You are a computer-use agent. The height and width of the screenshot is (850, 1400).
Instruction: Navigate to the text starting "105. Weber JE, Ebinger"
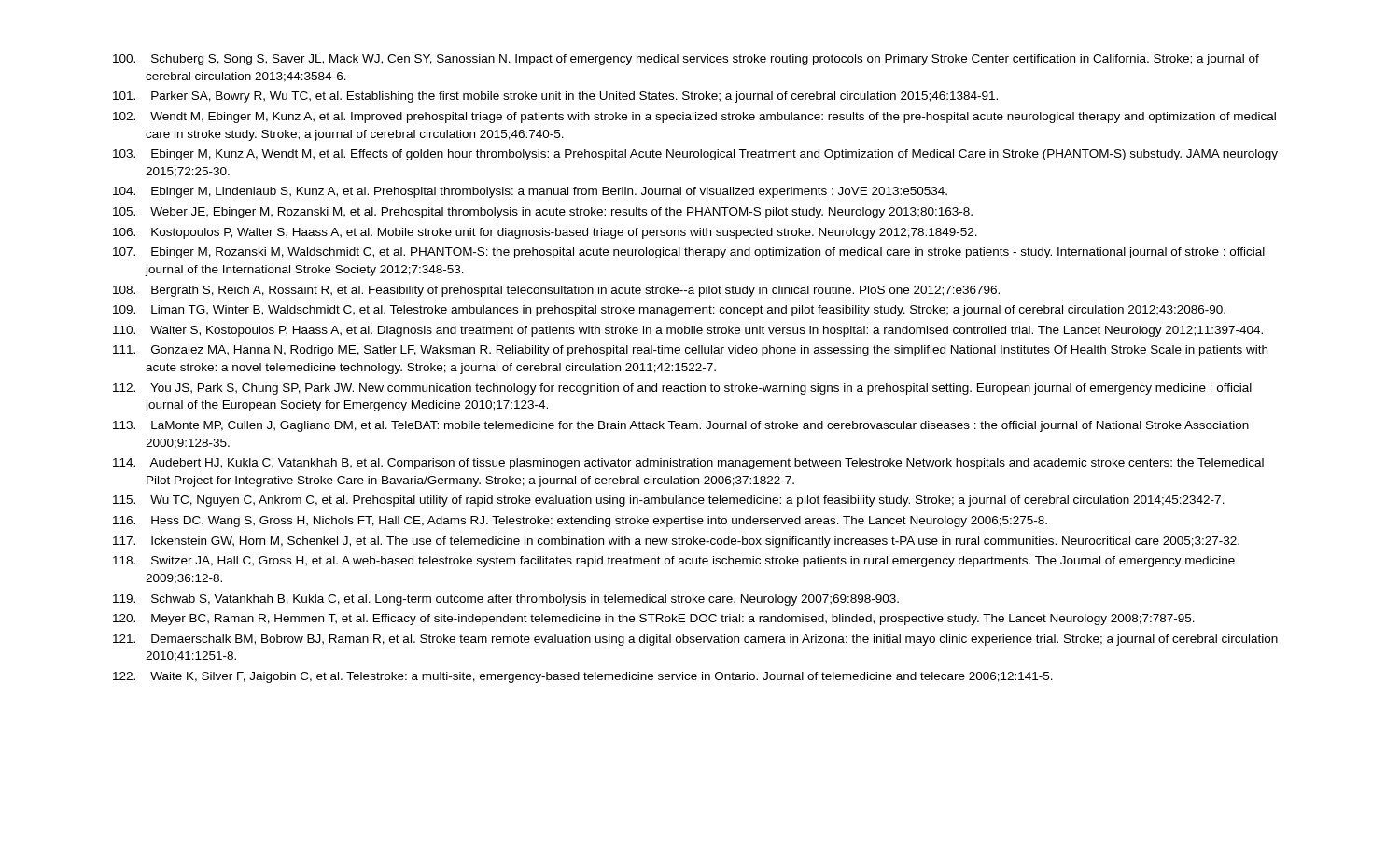pos(543,211)
